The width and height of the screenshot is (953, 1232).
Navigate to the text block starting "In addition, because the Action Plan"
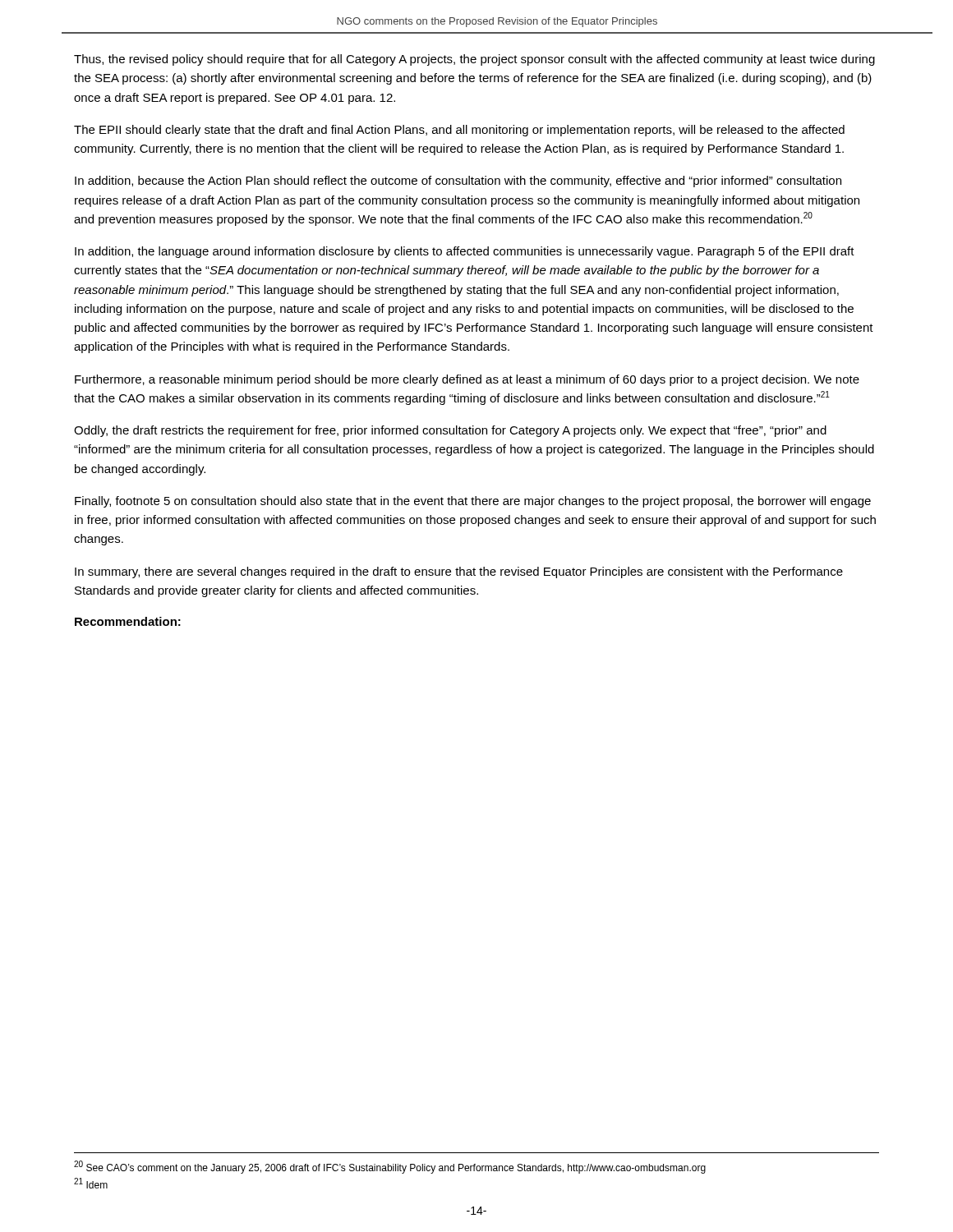(x=467, y=200)
